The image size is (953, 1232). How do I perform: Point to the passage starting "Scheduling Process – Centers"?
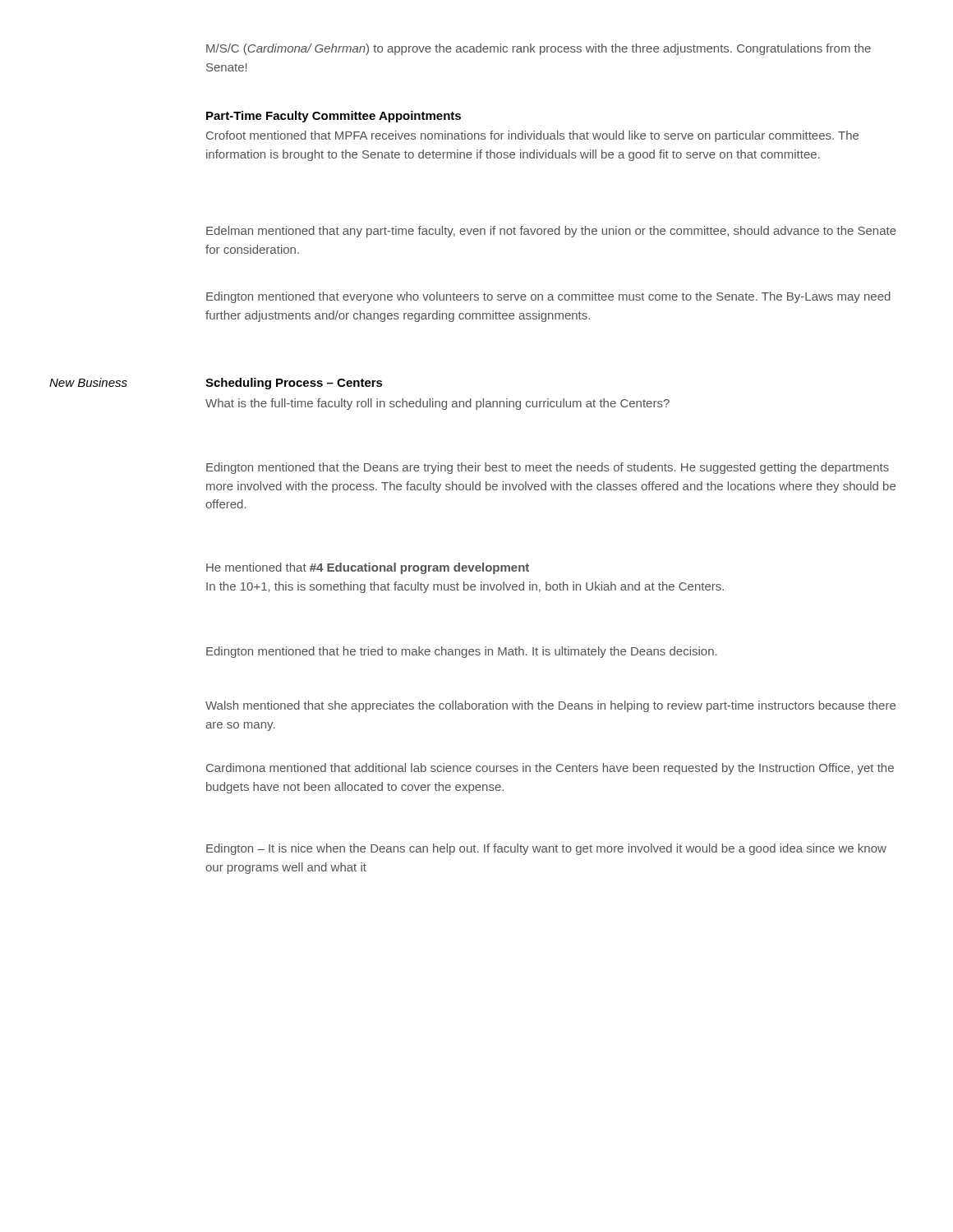[294, 382]
